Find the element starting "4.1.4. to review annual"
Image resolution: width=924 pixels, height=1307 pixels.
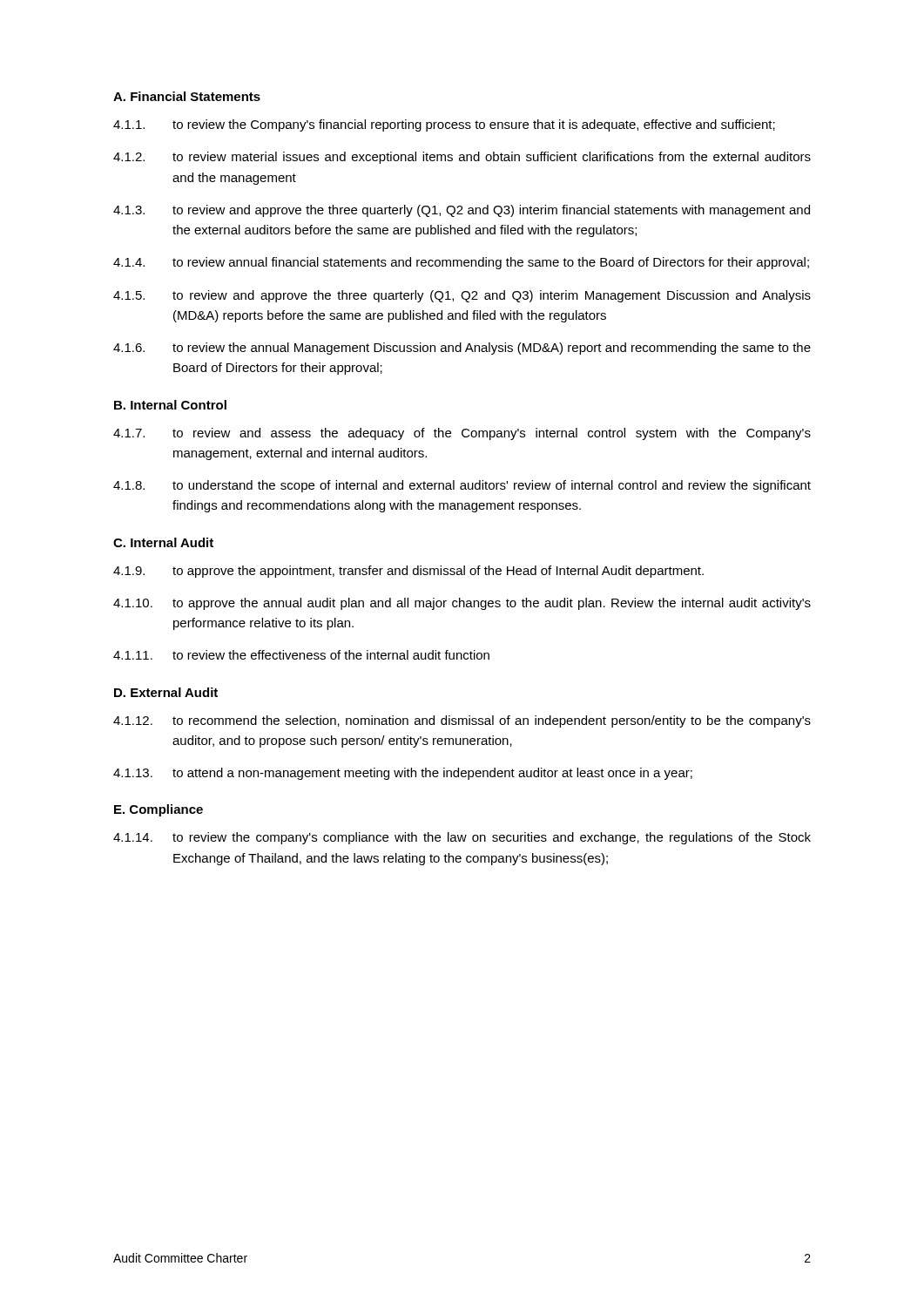pos(462,262)
